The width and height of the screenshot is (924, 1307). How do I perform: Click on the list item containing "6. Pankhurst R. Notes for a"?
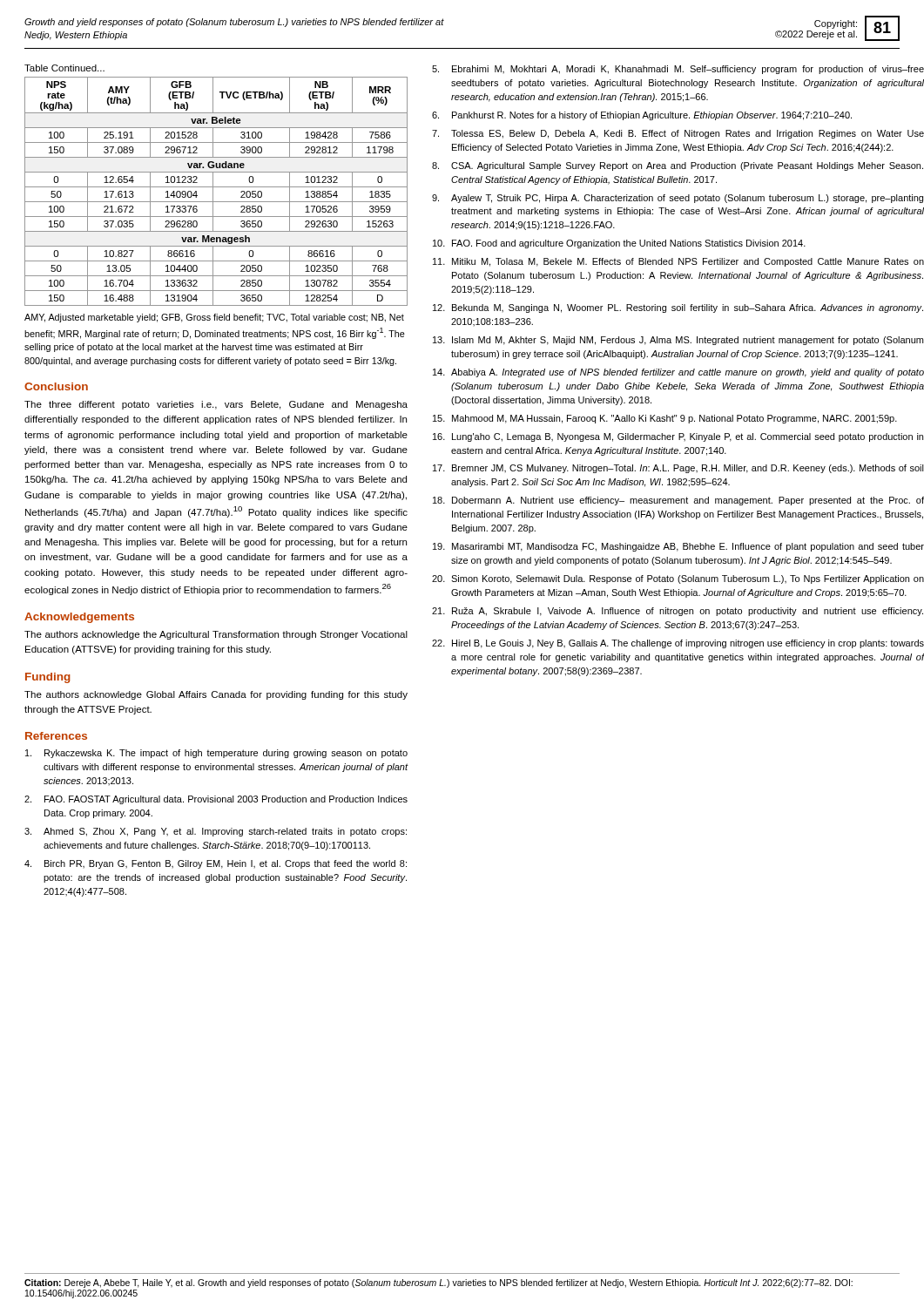(642, 116)
